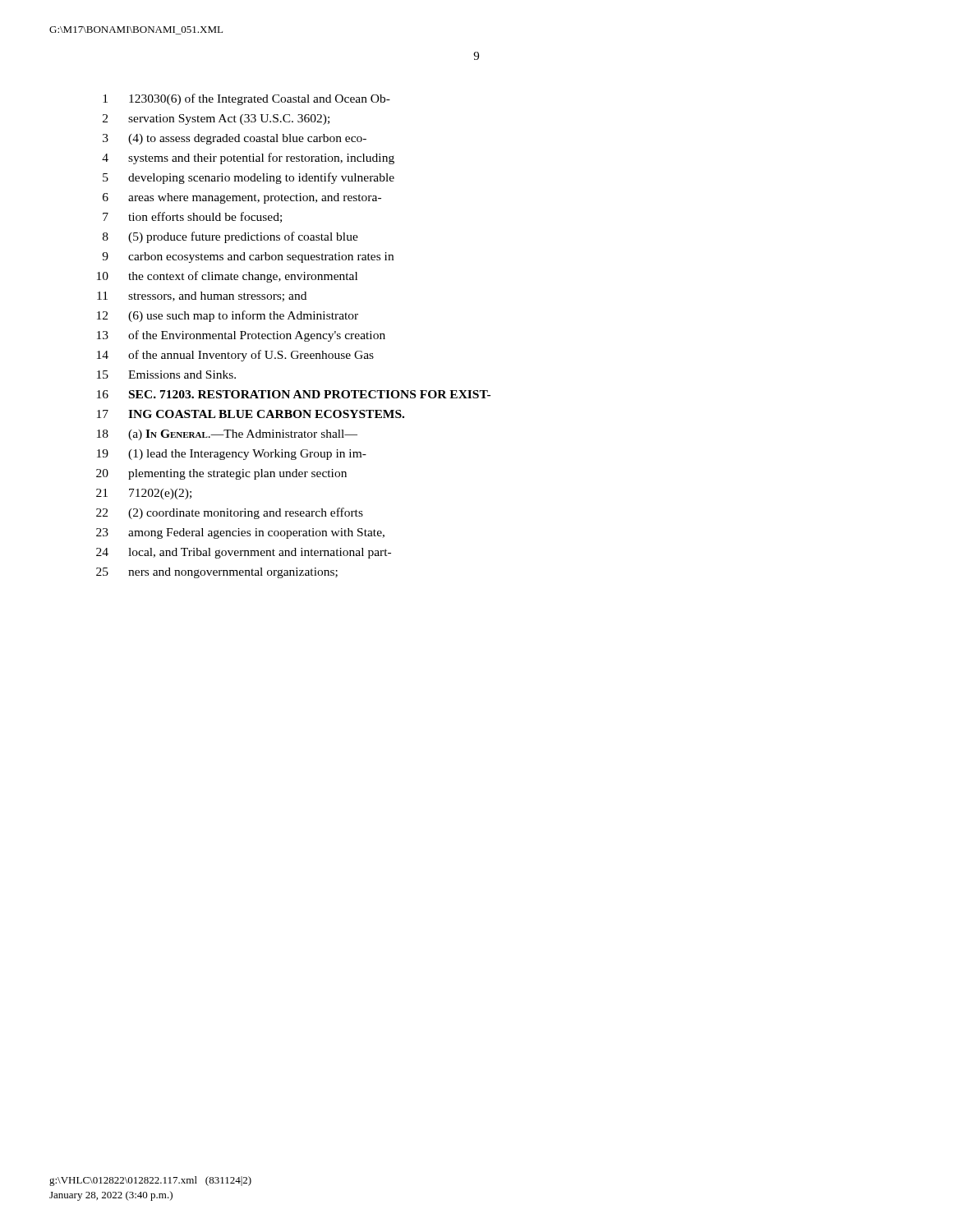
Task: Locate the element starting "15 Emissions and Sinks."
Action: click(x=166, y=375)
